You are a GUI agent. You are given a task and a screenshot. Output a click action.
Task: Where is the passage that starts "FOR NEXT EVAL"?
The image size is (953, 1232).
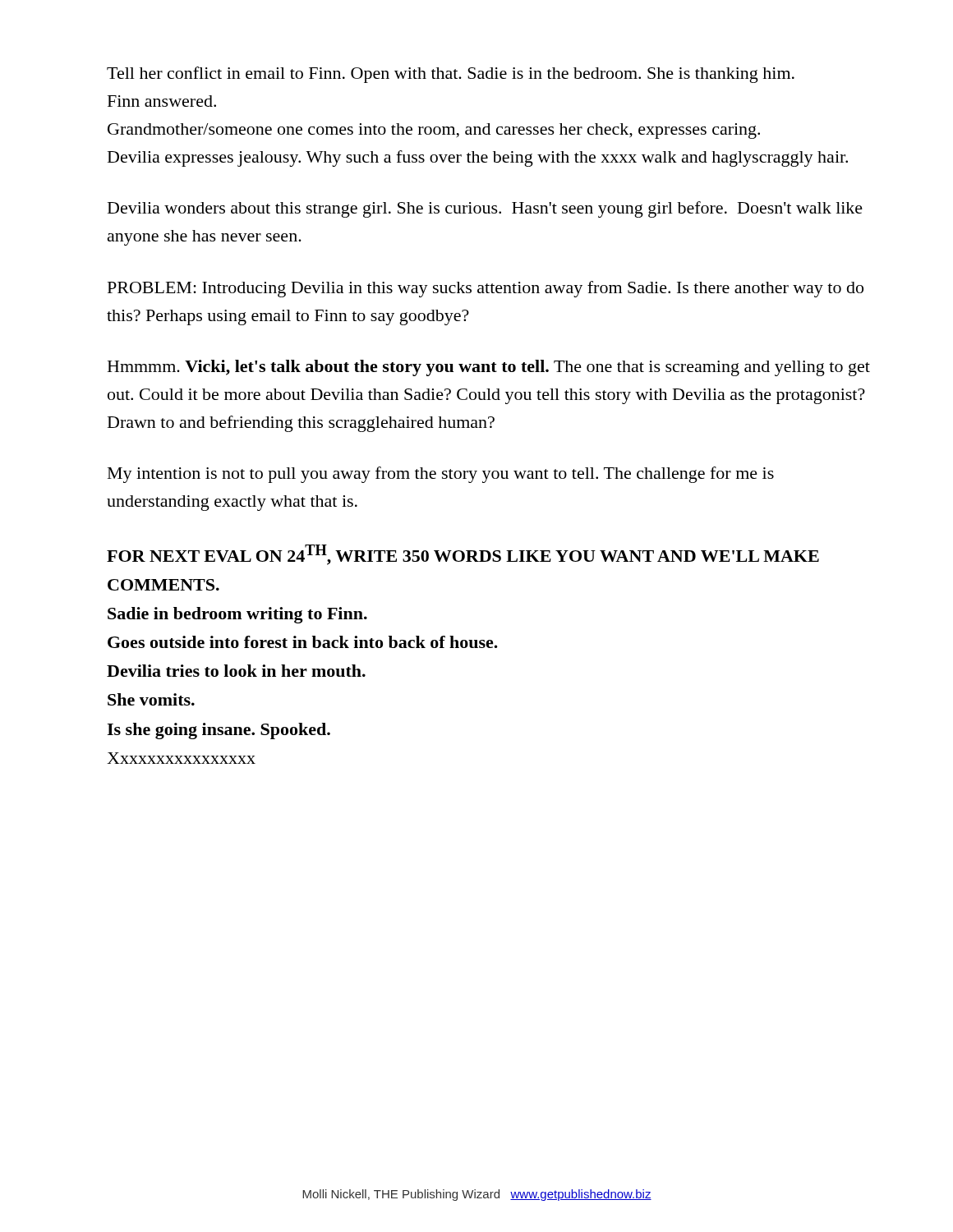point(463,655)
